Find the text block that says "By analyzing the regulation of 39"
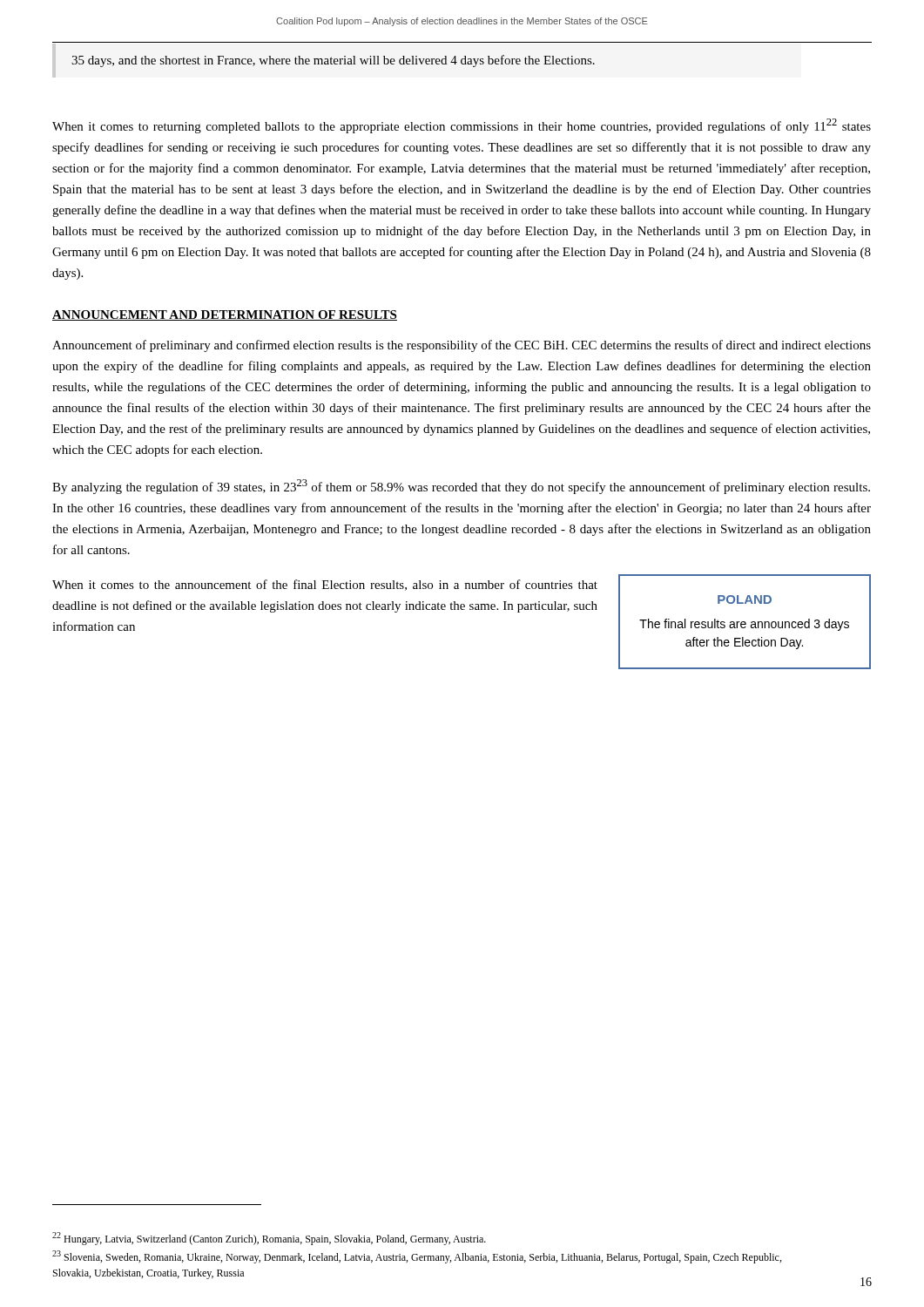Image resolution: width=924 pixels, height=1307 pixels. (462, 517)
